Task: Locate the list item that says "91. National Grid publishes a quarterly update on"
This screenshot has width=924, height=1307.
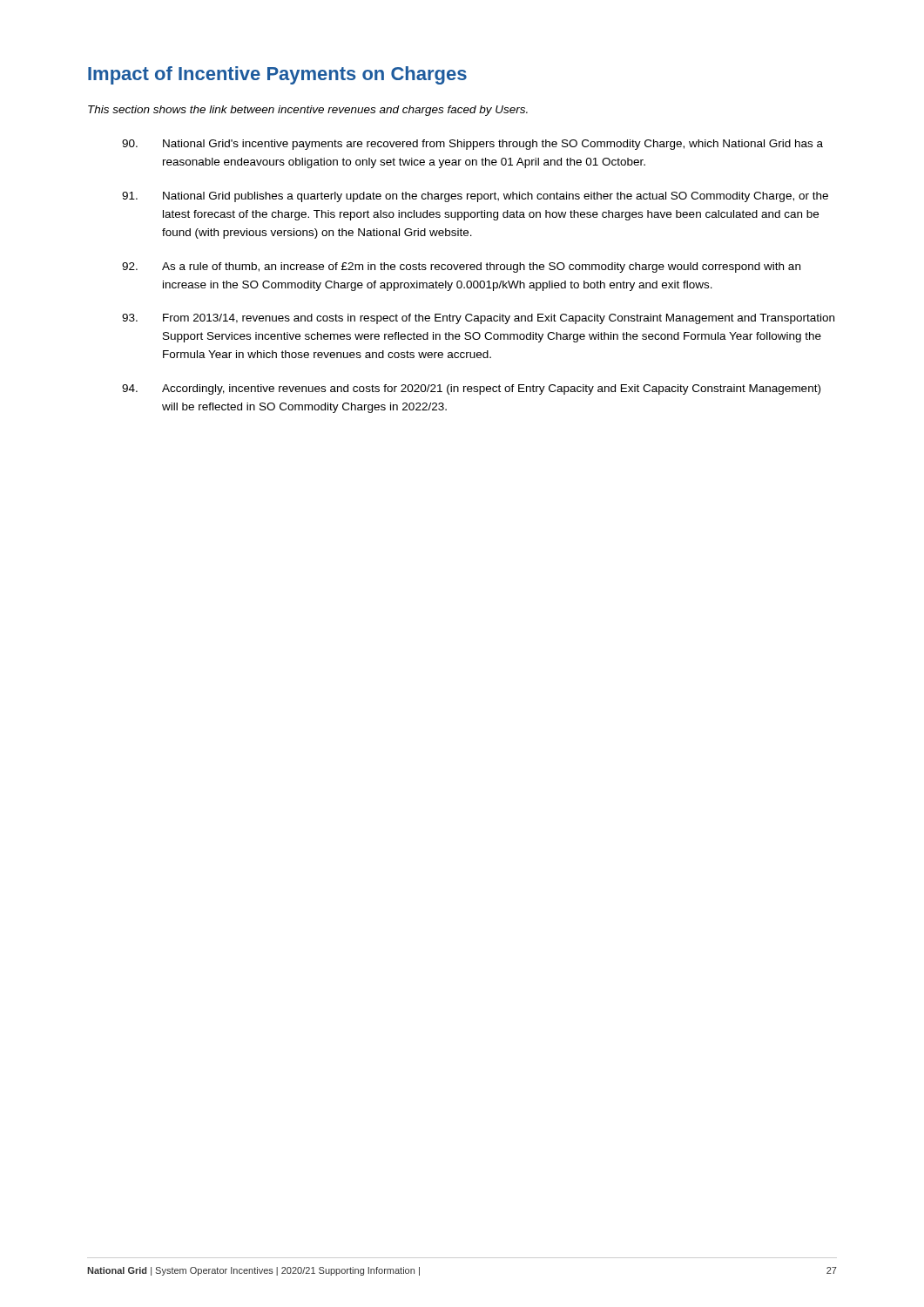Action: tap(479, 215)
